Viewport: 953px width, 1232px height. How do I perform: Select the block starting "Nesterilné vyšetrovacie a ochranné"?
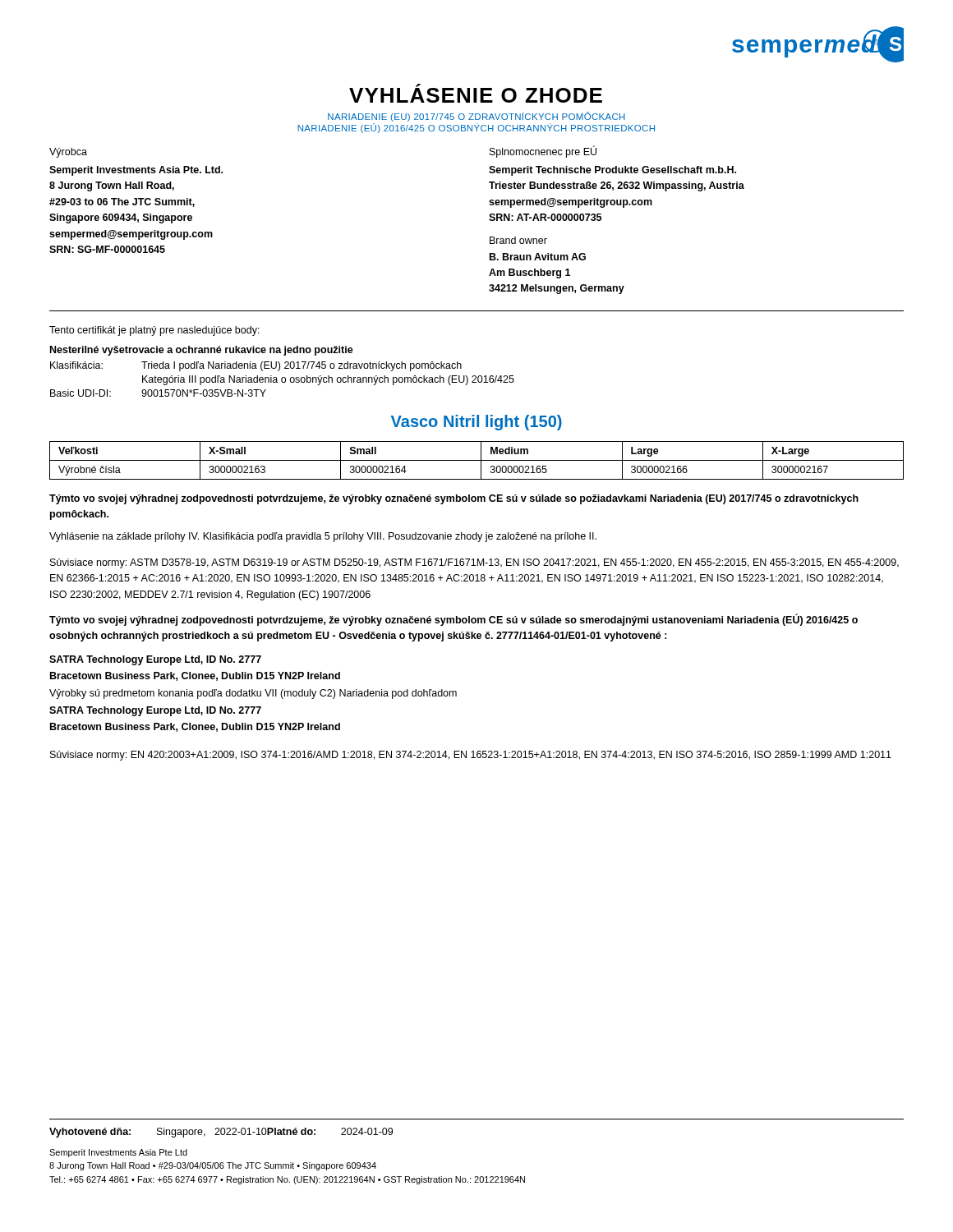click(x=201, y=350)
